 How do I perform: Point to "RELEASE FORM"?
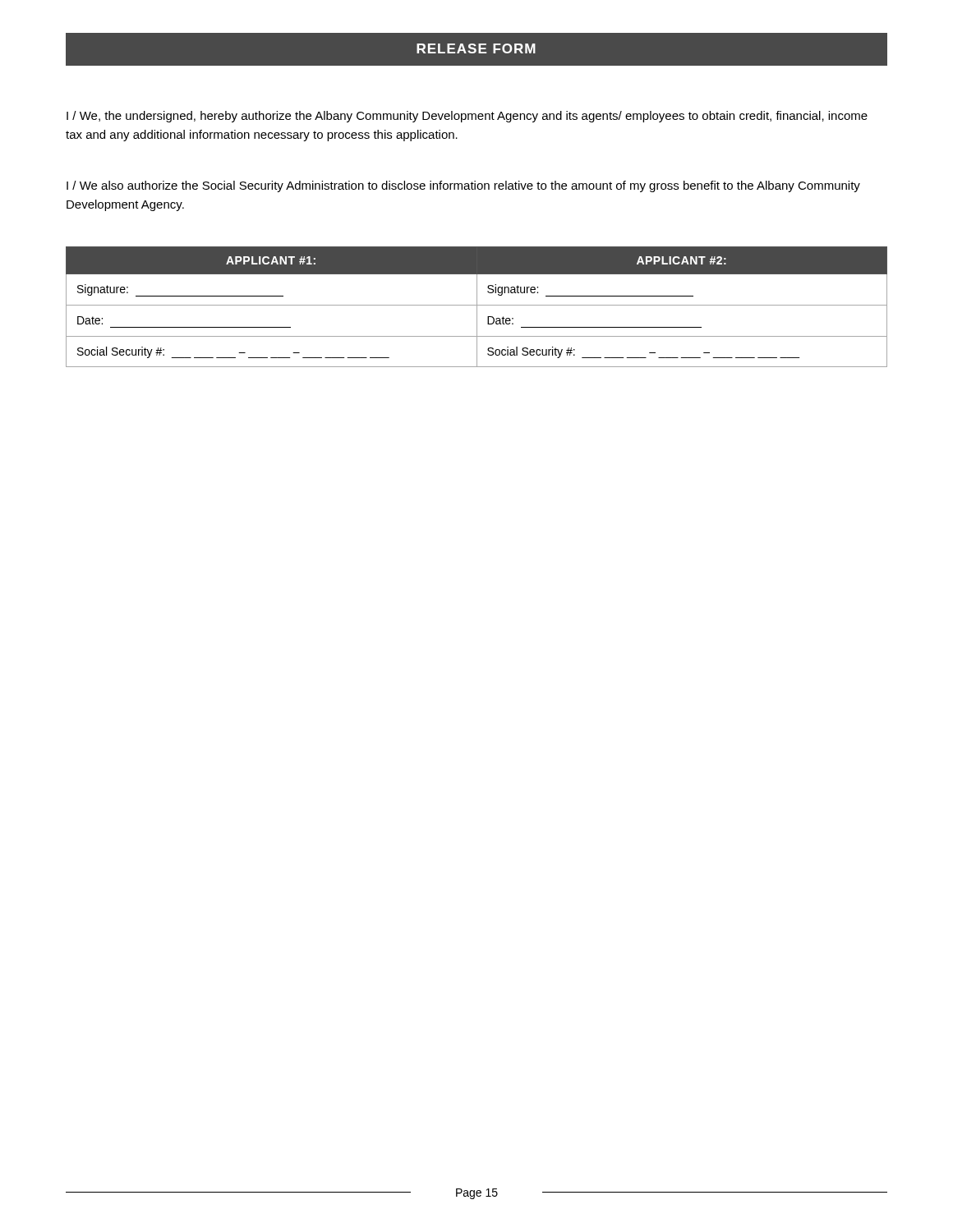coord(476,49)
